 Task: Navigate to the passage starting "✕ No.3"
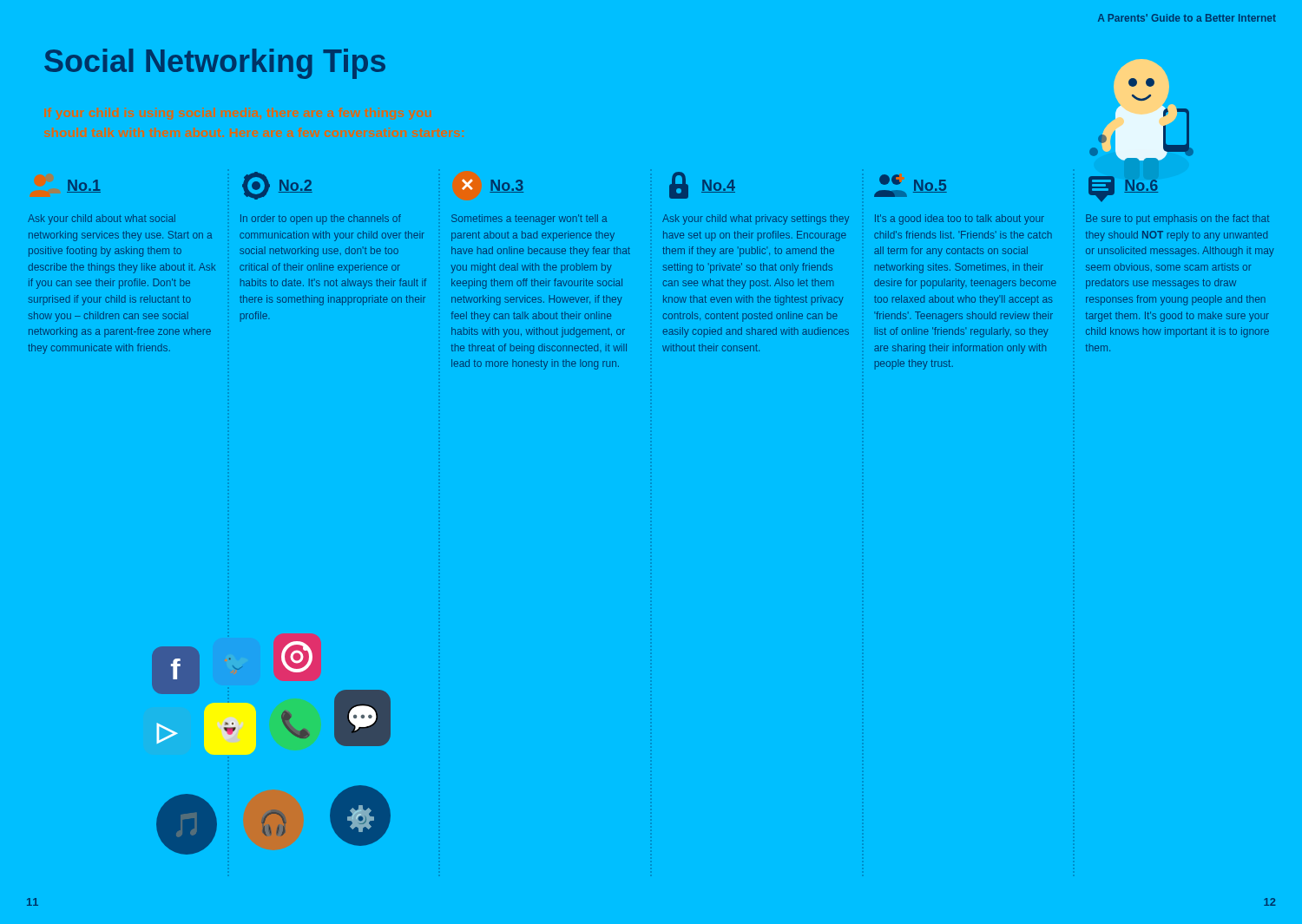[487, 186]
